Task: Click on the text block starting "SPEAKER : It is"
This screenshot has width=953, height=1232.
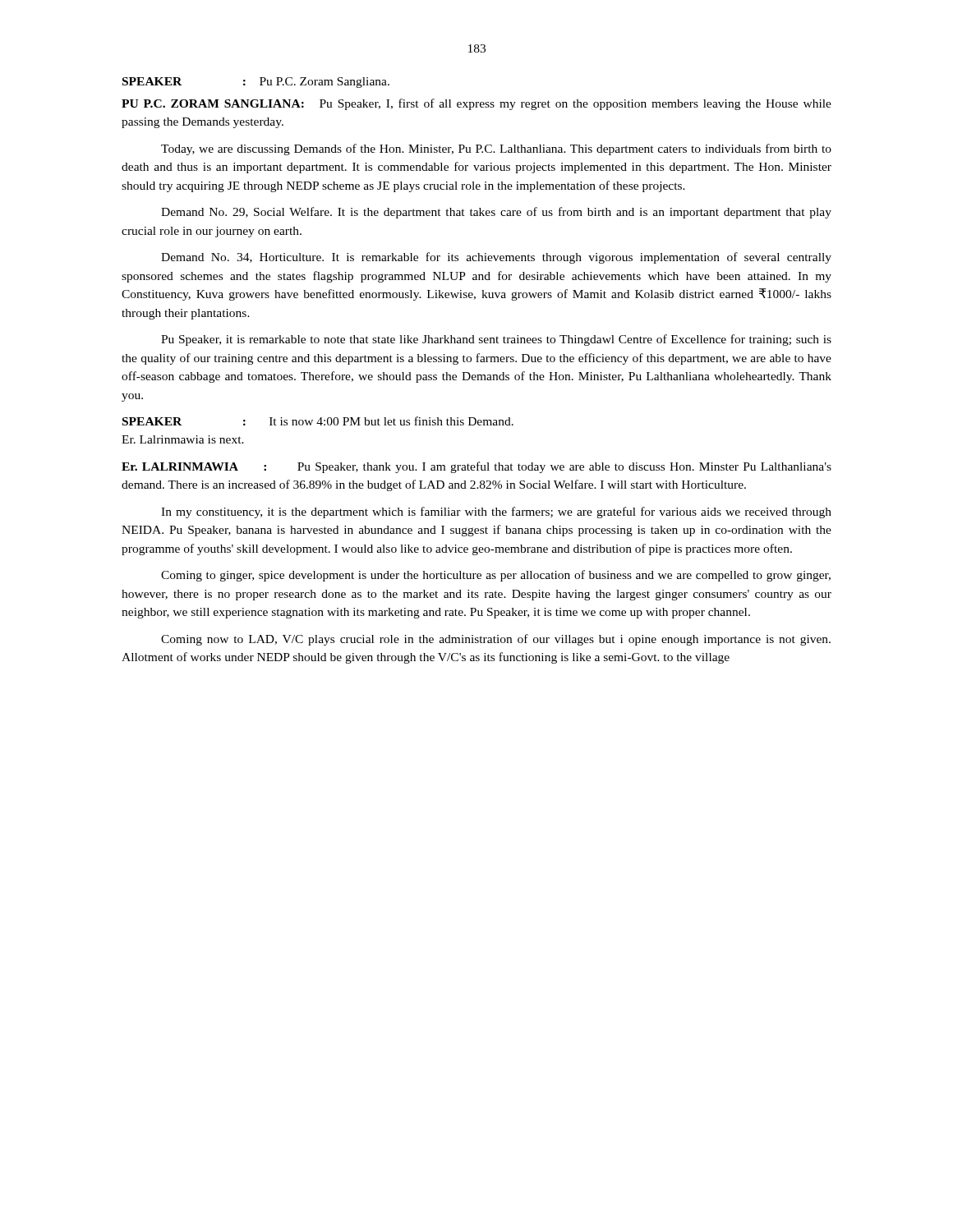Action: [476, 431]
